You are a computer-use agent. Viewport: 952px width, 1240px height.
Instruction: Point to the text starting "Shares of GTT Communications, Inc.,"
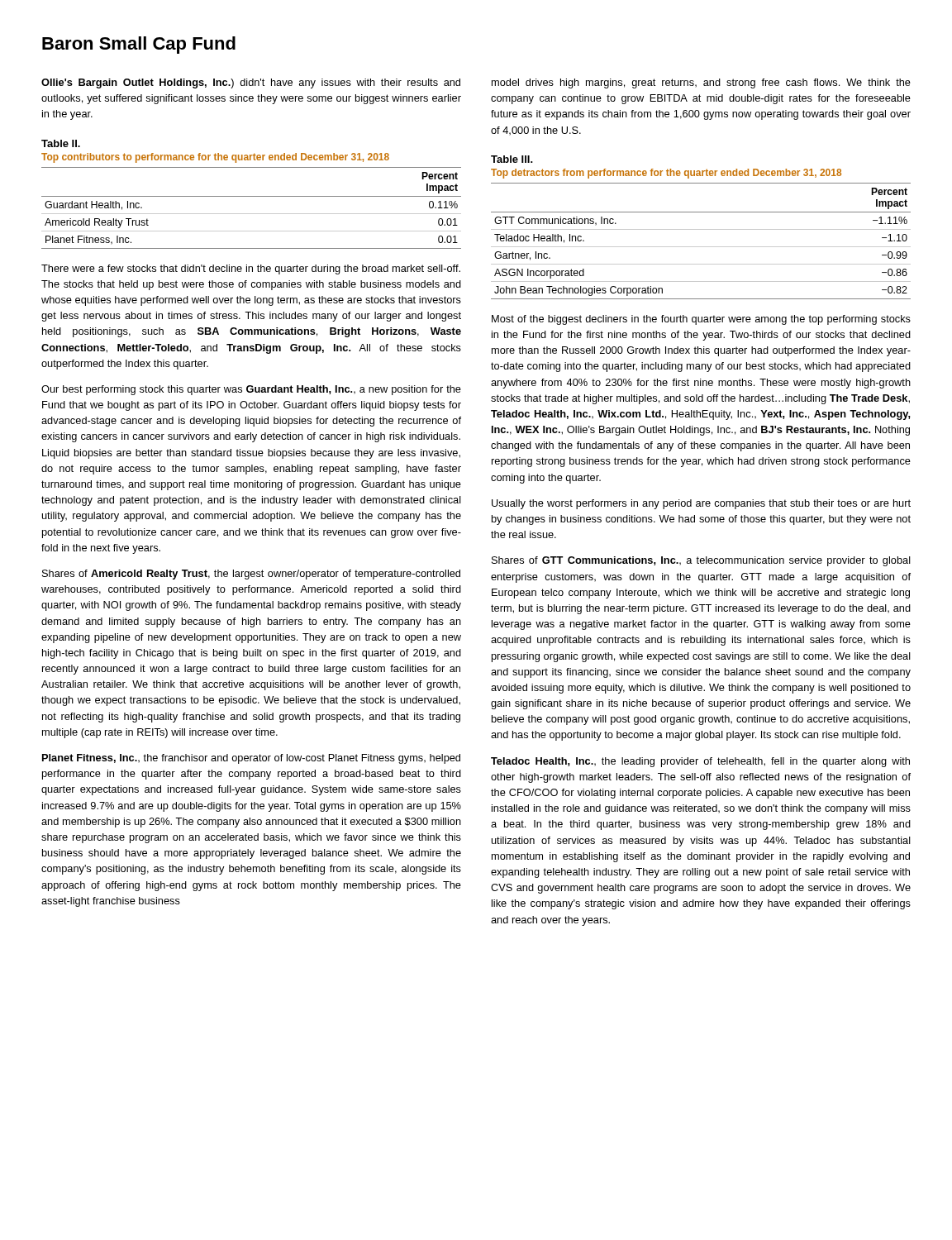click(x=701, y=648)
